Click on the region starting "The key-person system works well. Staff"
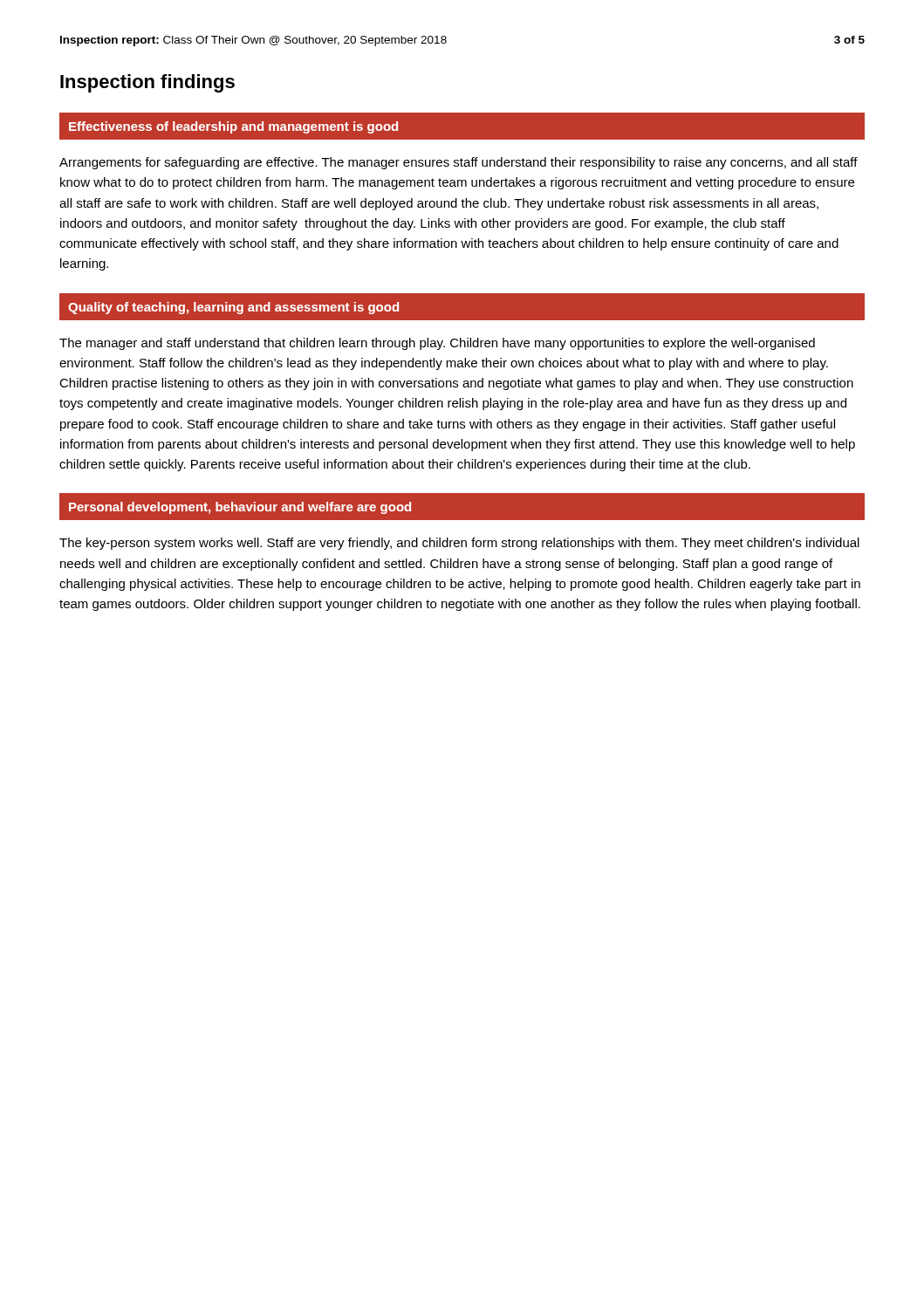 (x=460, y=573)
